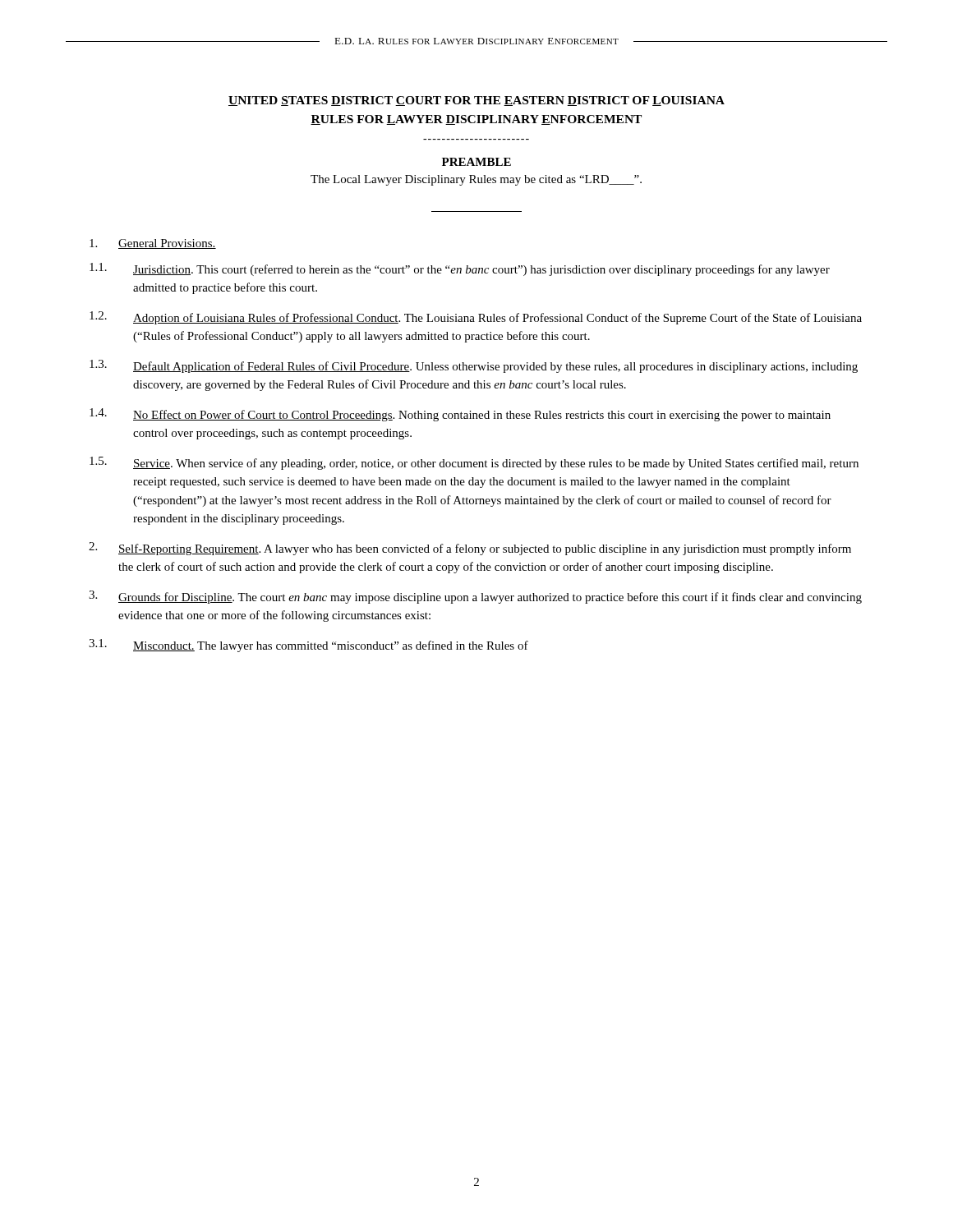Click where it says "General Provisions."
This screenshot has height=1232, width=953.
[152, 243]
